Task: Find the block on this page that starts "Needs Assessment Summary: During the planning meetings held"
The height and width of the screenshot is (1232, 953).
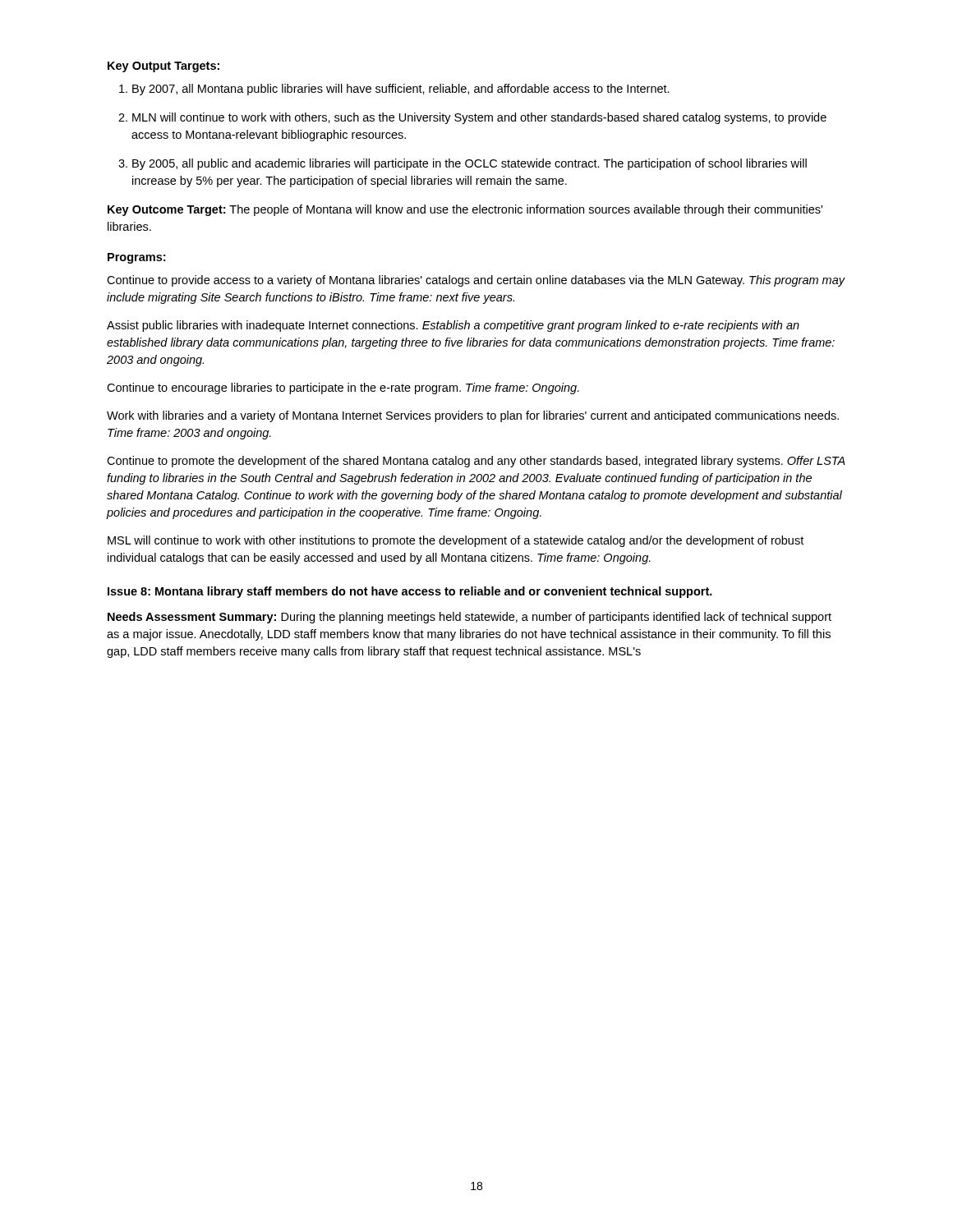Action: tap(469, 634)
